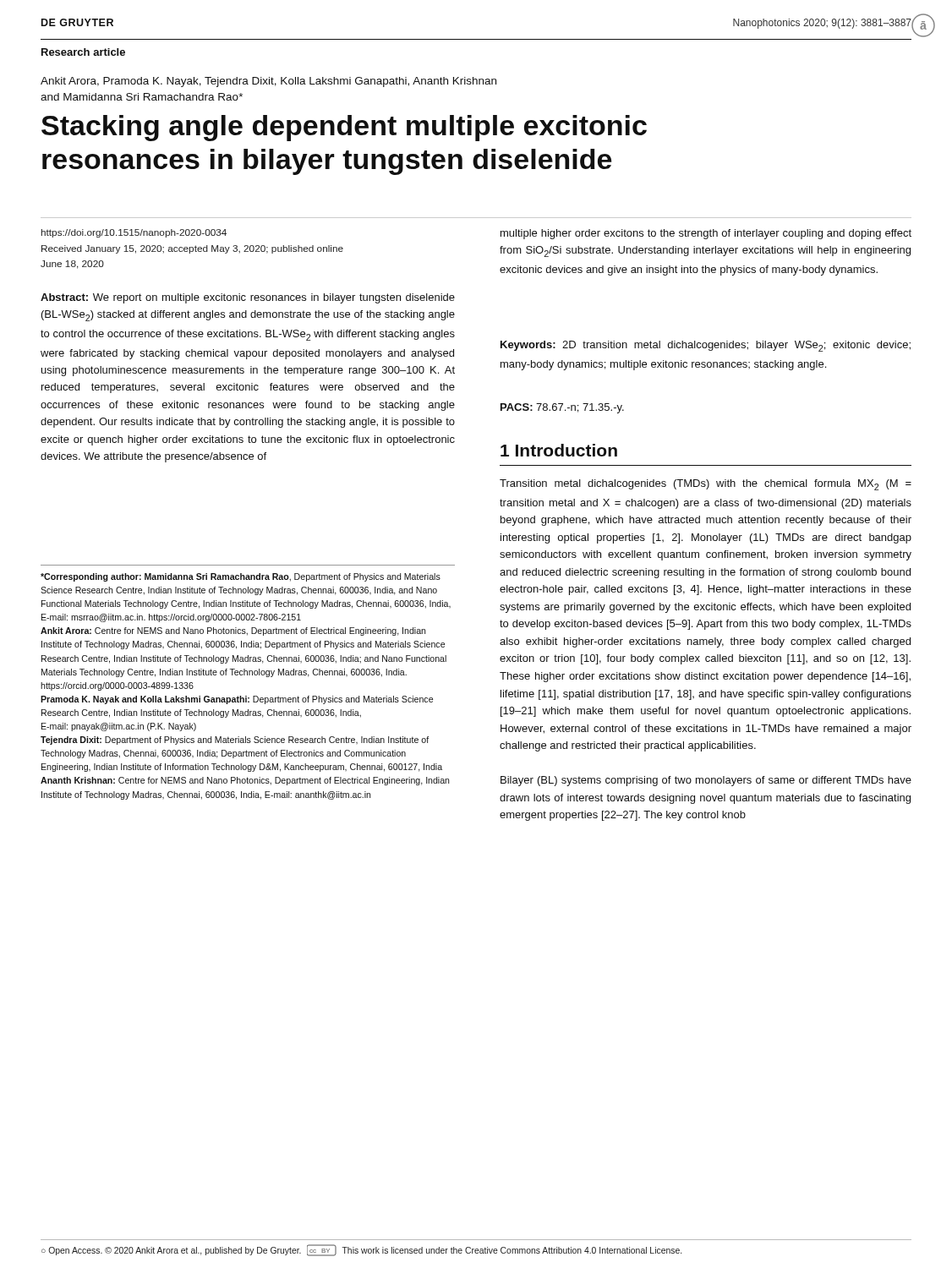Locate the section header with the text "1 Introduction"
The image size is (952, 1268).
coord(559,450)
